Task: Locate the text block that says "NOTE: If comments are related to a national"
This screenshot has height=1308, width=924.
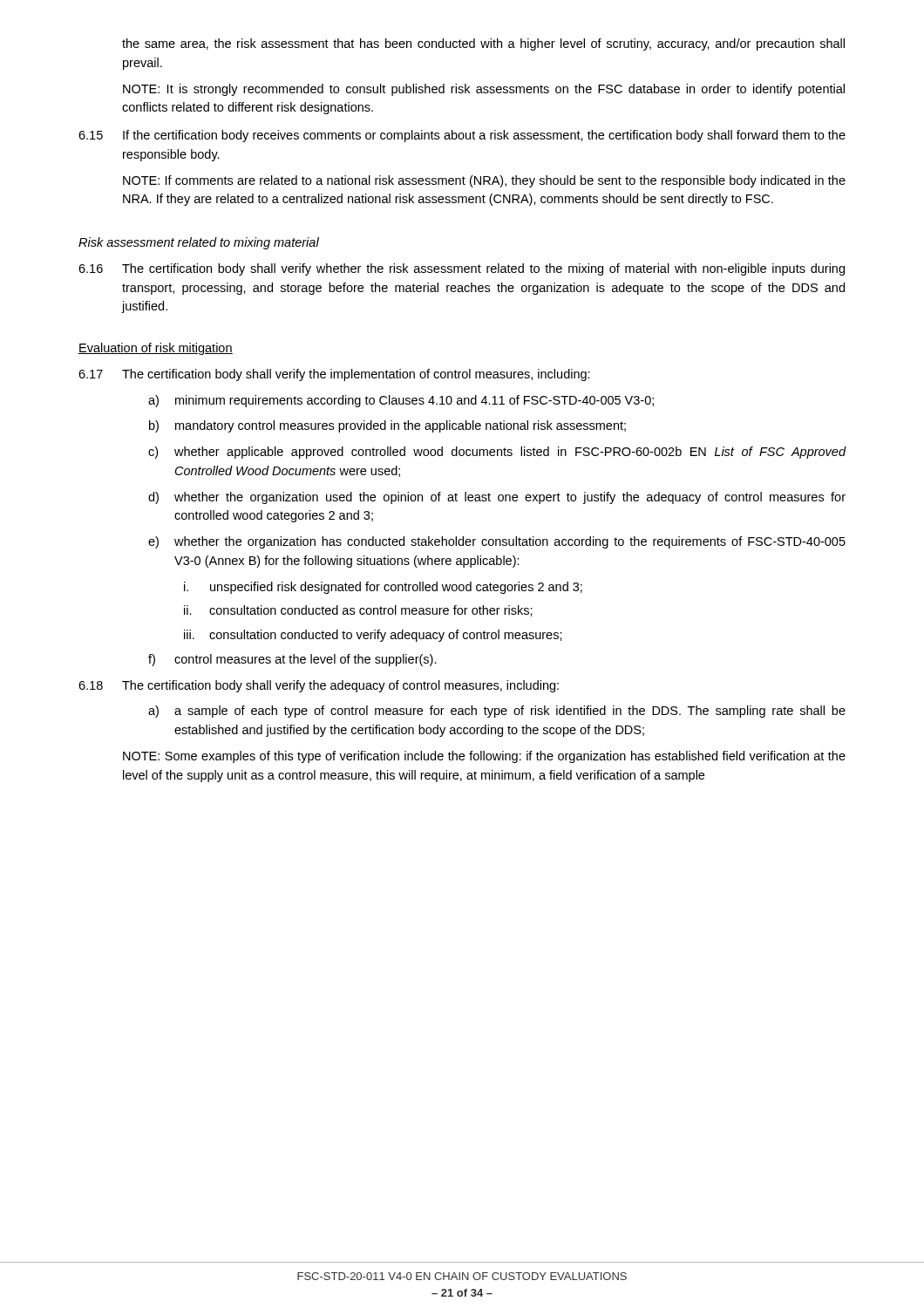Action: pyautogui.click(x=484, y=190)
